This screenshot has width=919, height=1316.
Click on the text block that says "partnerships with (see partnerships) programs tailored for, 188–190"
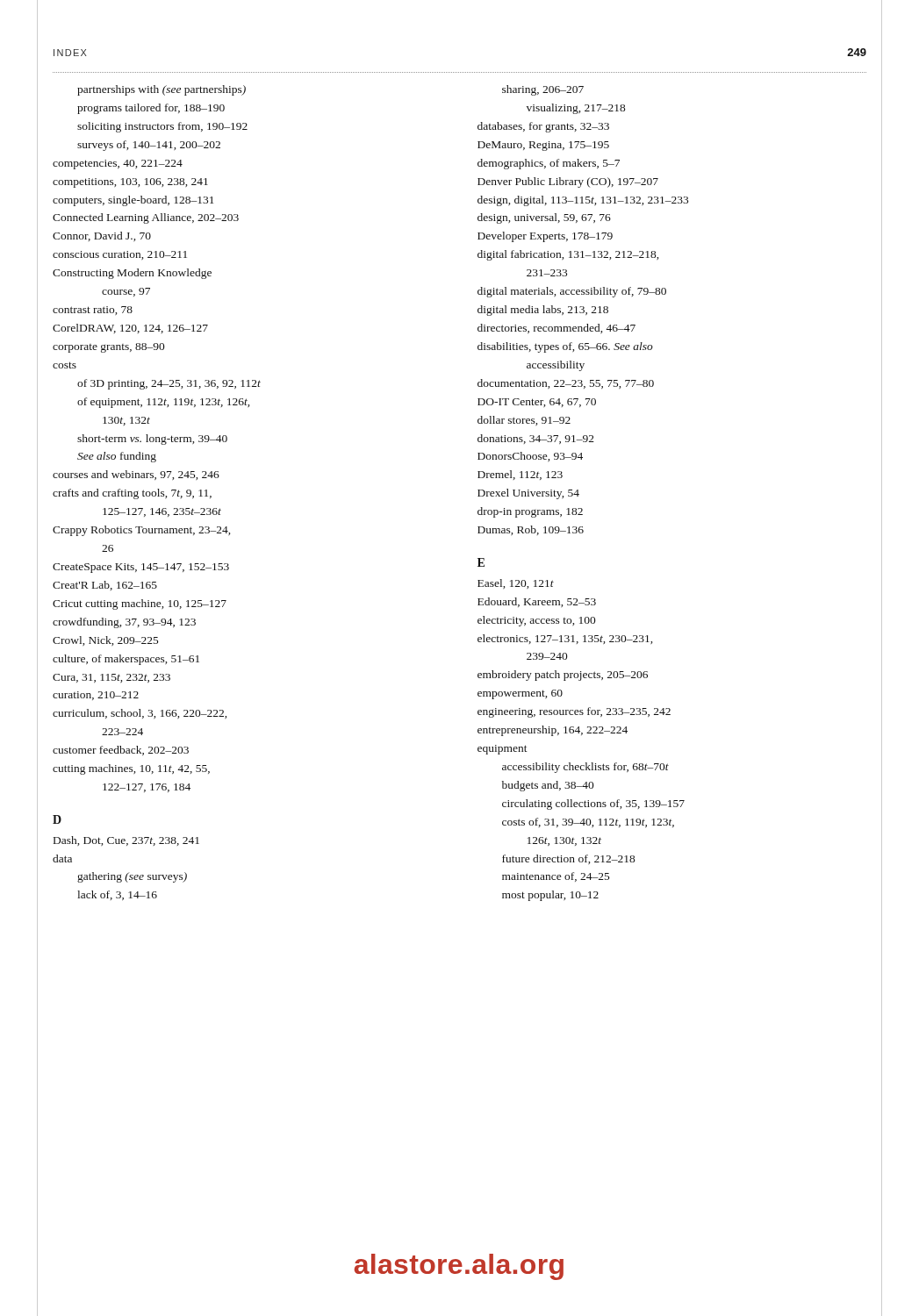tap(162, 90)
